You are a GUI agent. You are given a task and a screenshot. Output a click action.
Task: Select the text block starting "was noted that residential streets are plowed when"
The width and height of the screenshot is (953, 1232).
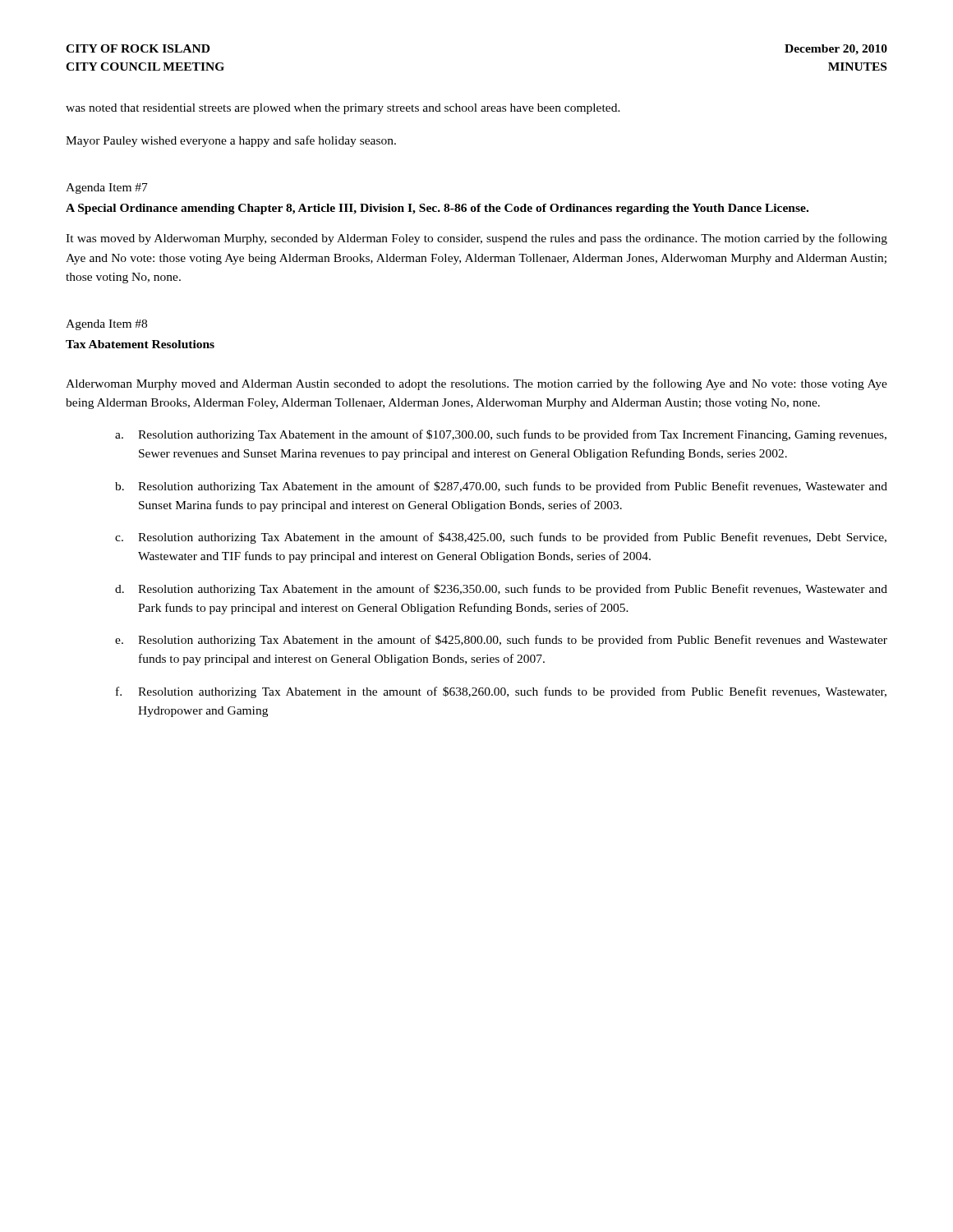(x=343, y=107)
